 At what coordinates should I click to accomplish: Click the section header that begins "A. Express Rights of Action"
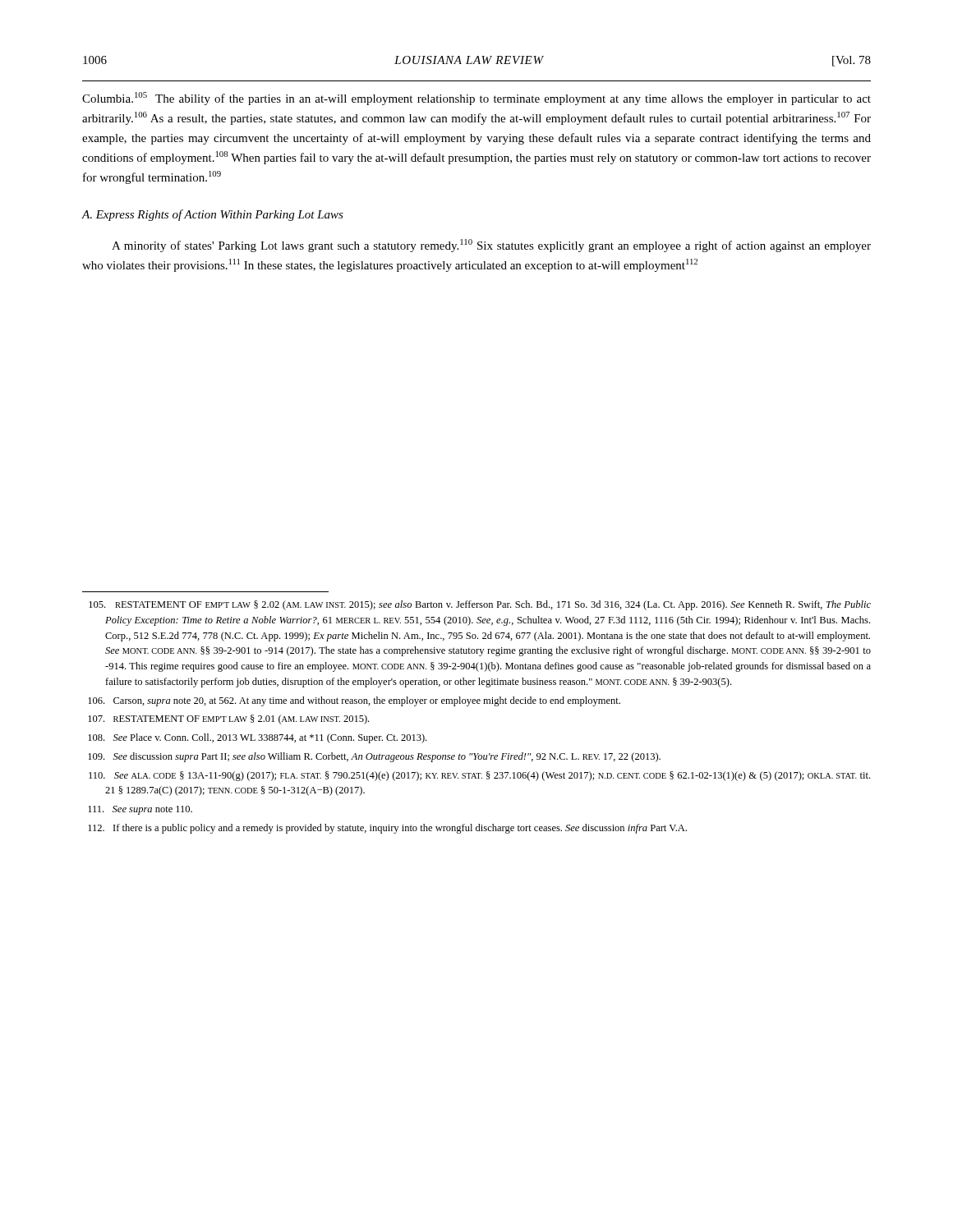(212, 215)
